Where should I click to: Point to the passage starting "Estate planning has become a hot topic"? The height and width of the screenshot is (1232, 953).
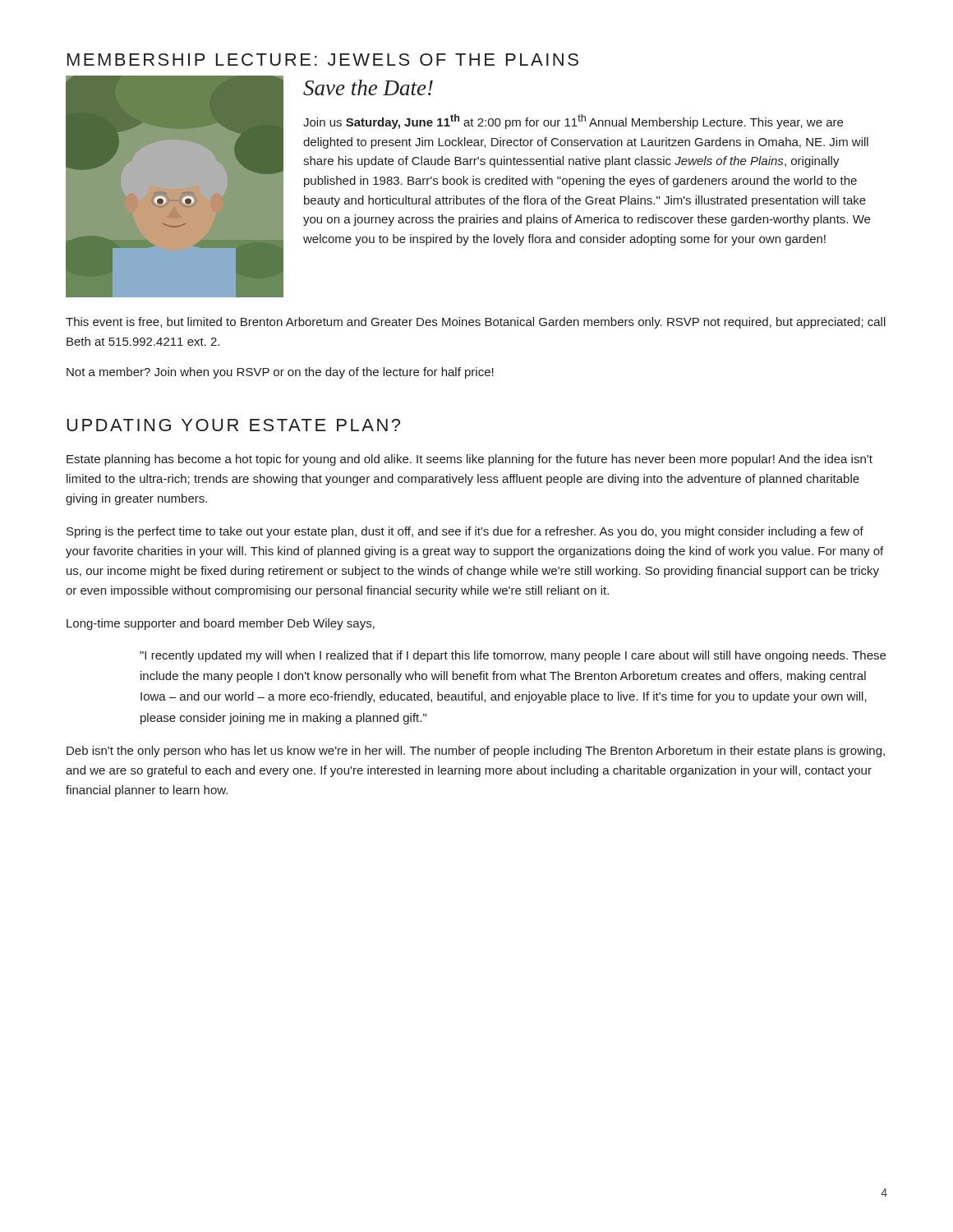469,478
